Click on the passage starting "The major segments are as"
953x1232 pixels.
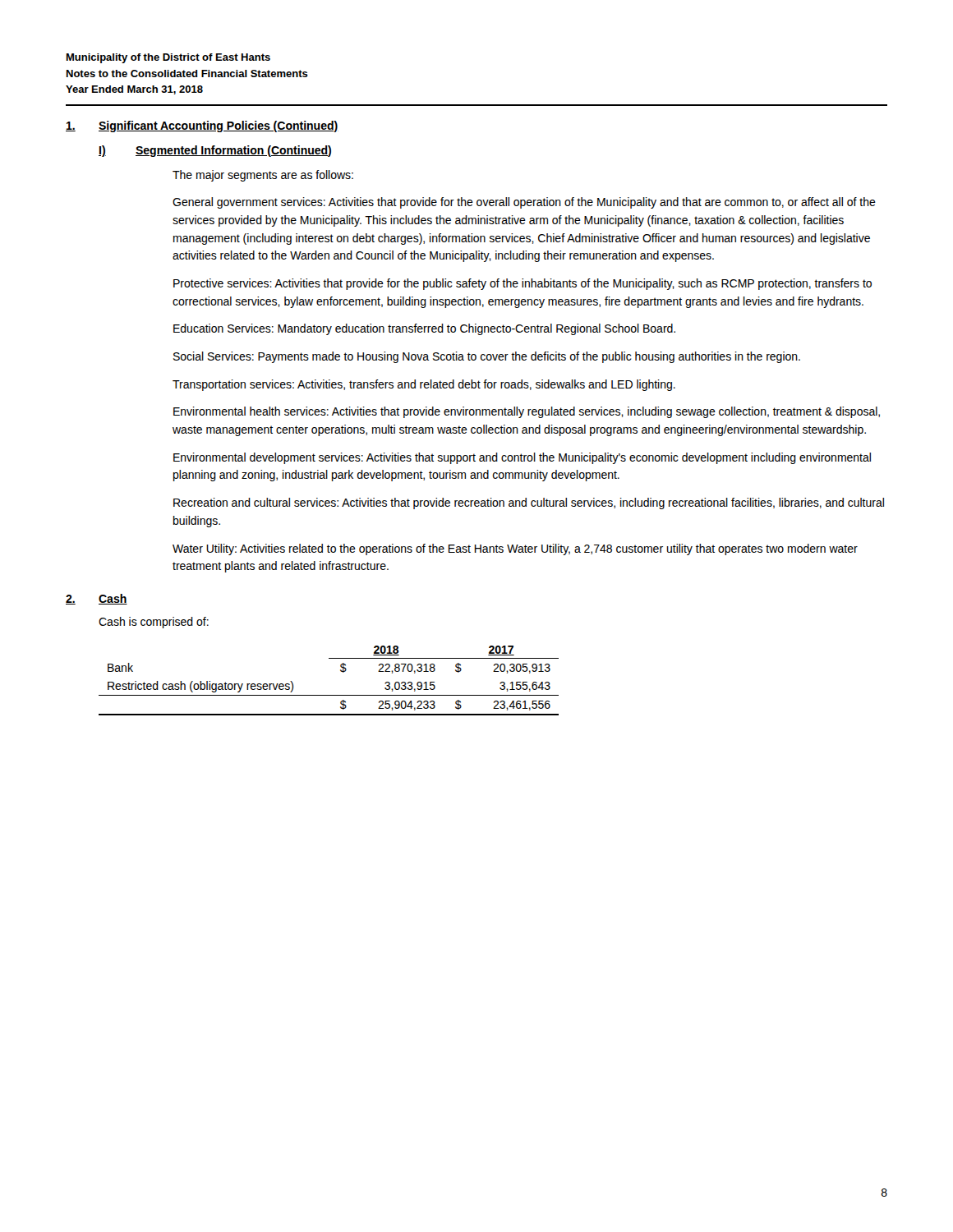coord(263,175)
